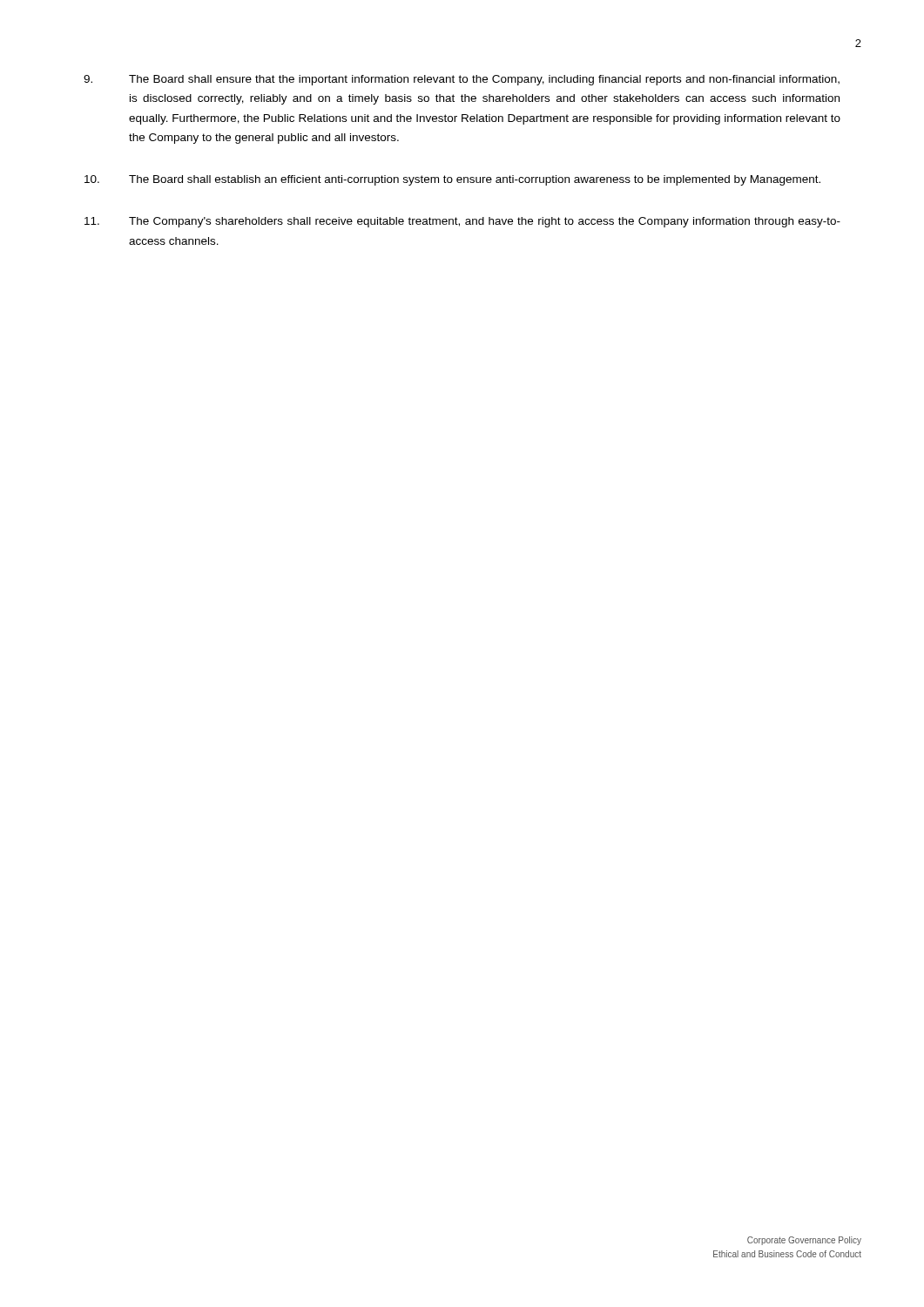Find the list item with the text "11. The Company's shareholders"
This screenshot has width=924, height=1307.
point(462,231)
